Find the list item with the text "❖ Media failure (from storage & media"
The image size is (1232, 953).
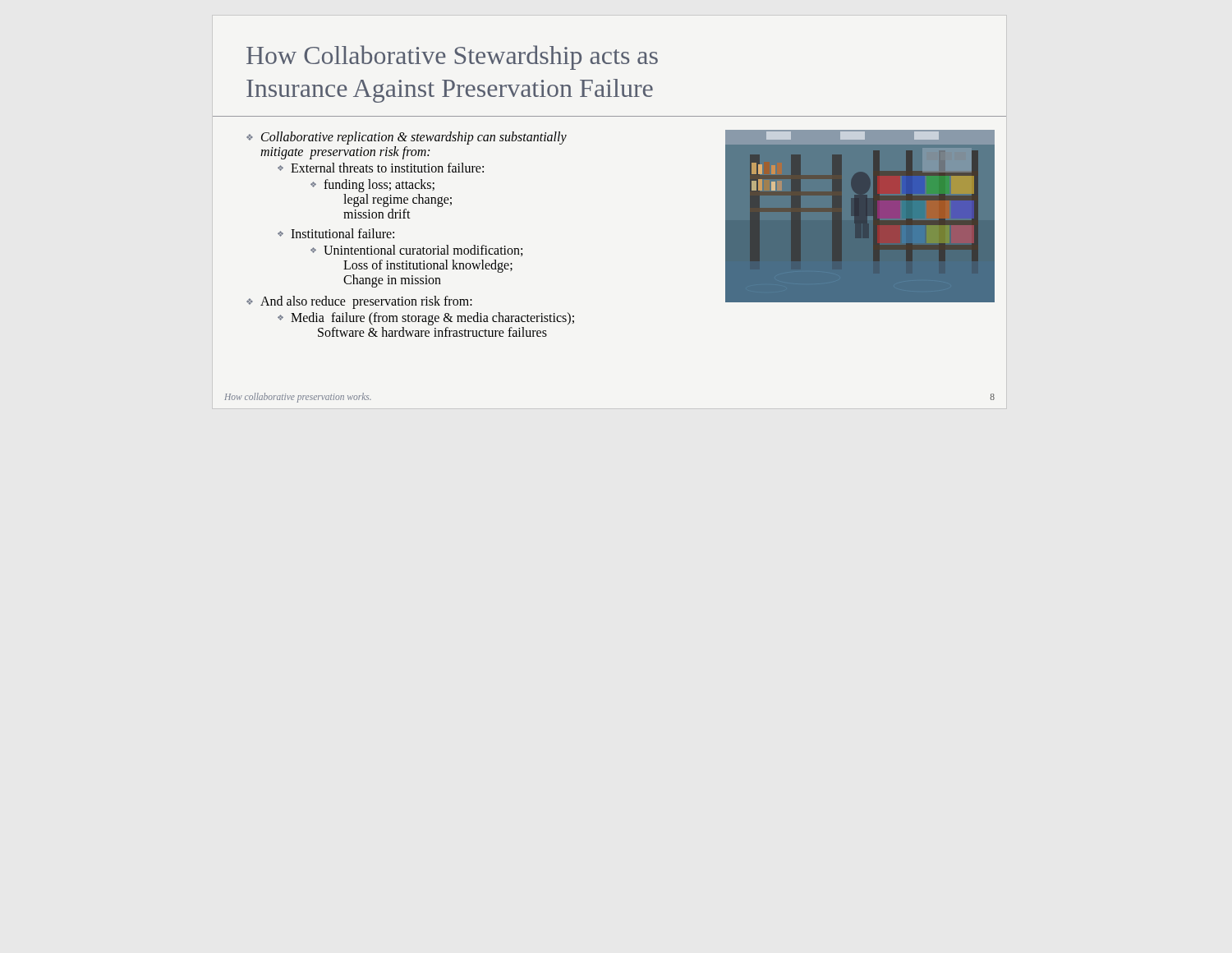[426, 325]
